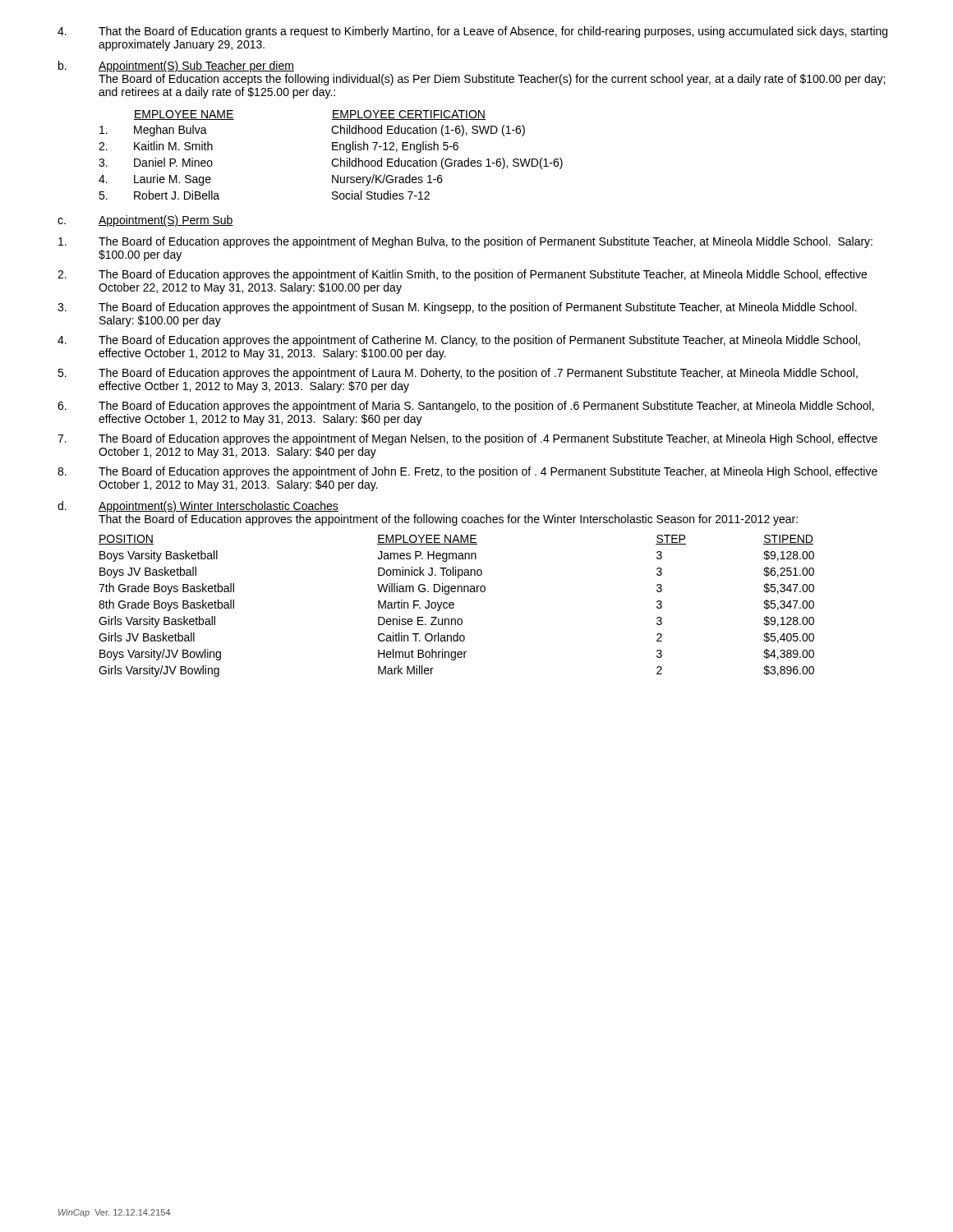953x1232 pixels.
Task: Locate the block of text that opens with "4. The Board of Education approves"
Action: pyautogui.click(x=476, y=347)
